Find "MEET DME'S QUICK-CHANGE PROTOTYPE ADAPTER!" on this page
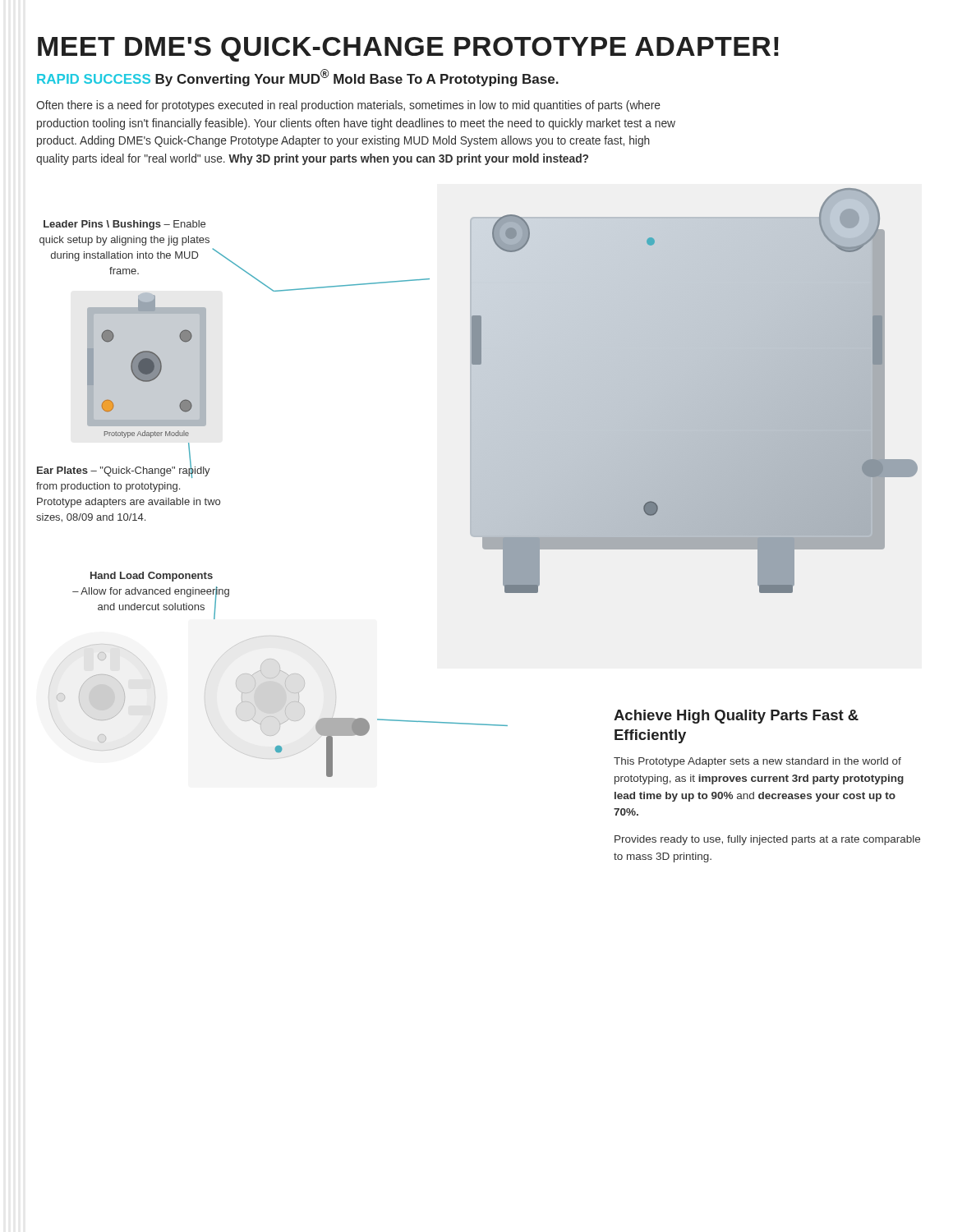Screen dimensions: 1232x953 coord(479,47)
